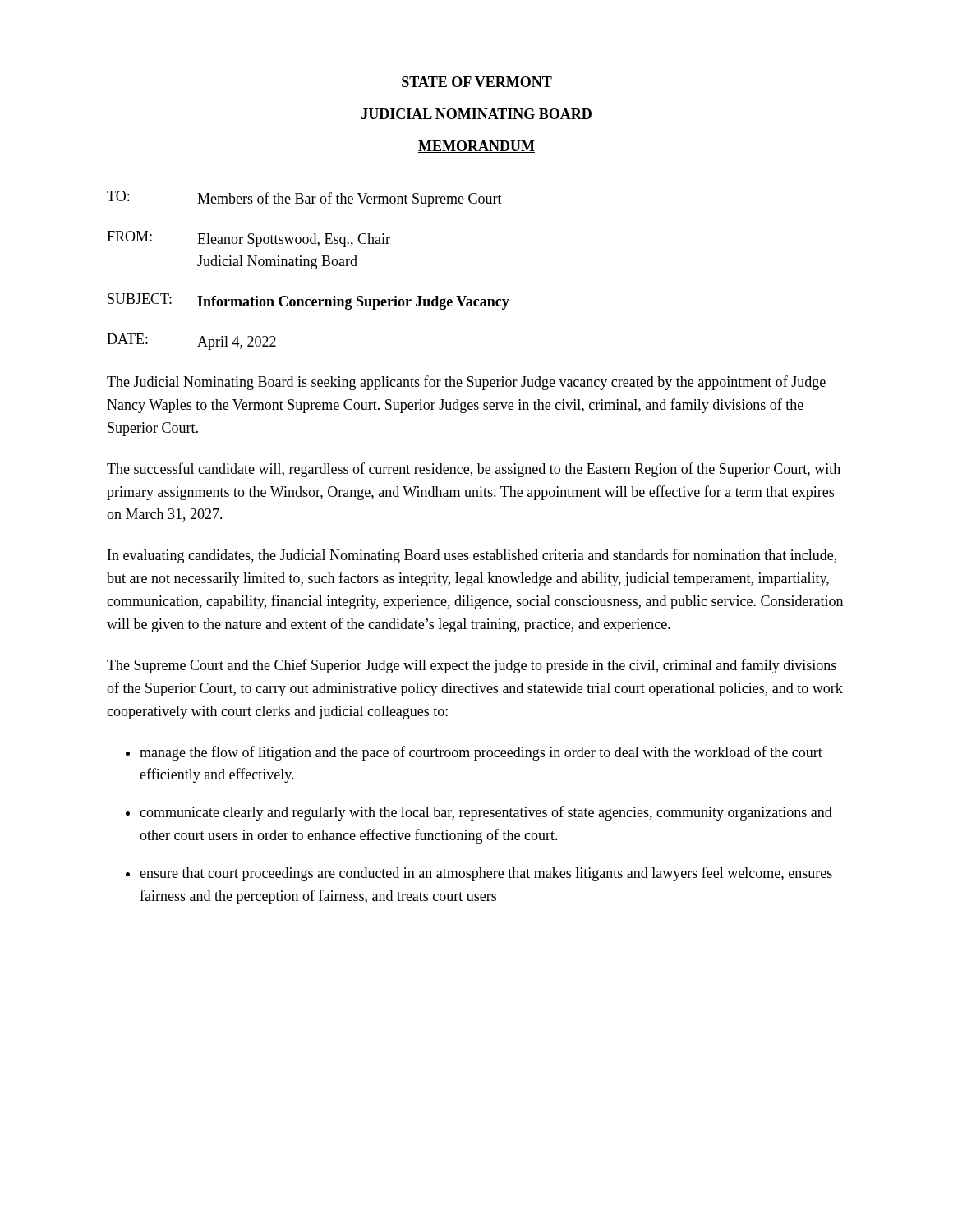This screenshot has height=1232, width=953.
Task: Locate the passage starting "ensure that court proceedings are conducted"
Action: 486,885
